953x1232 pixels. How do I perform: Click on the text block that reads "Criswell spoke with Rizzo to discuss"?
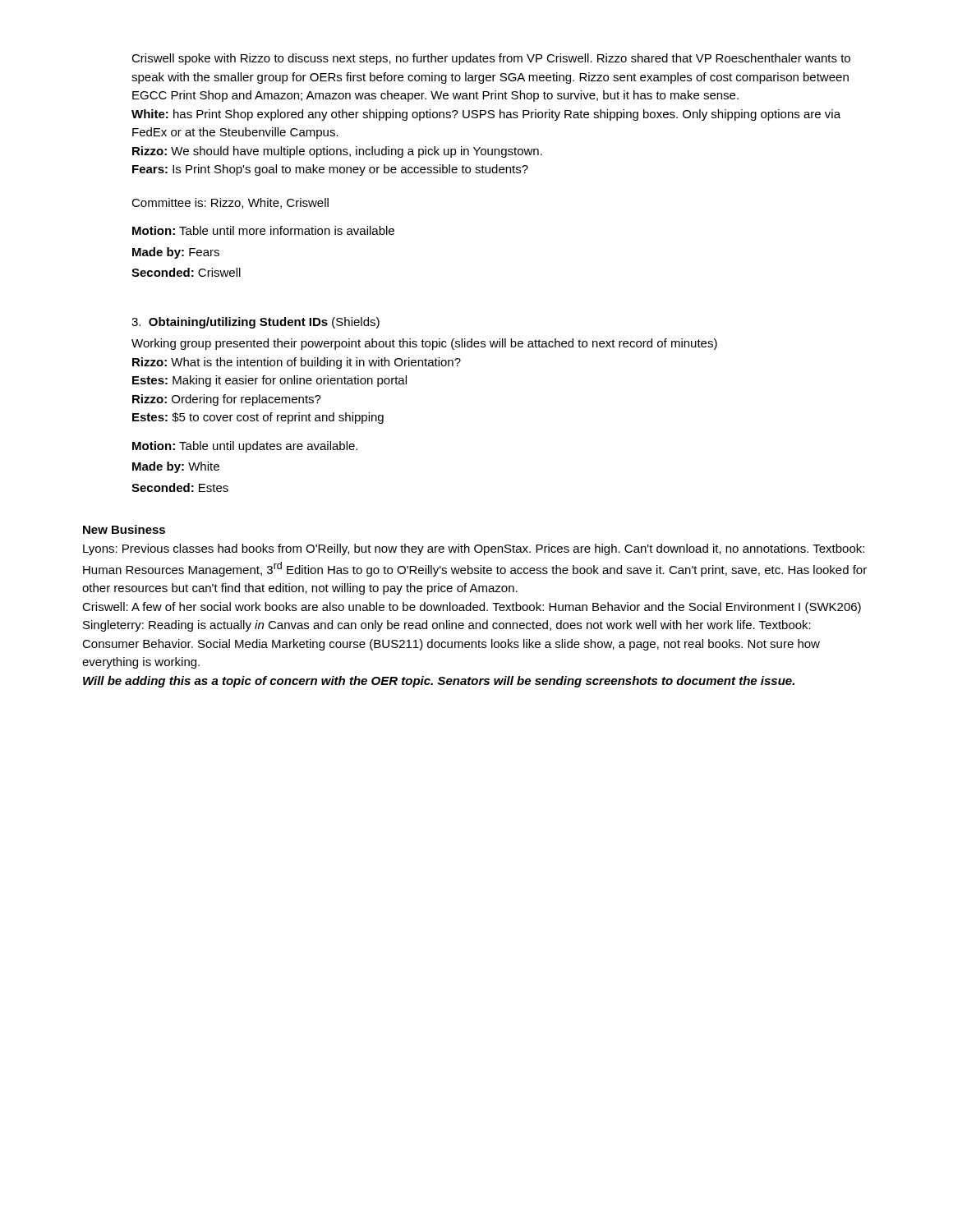pos(491,113)
